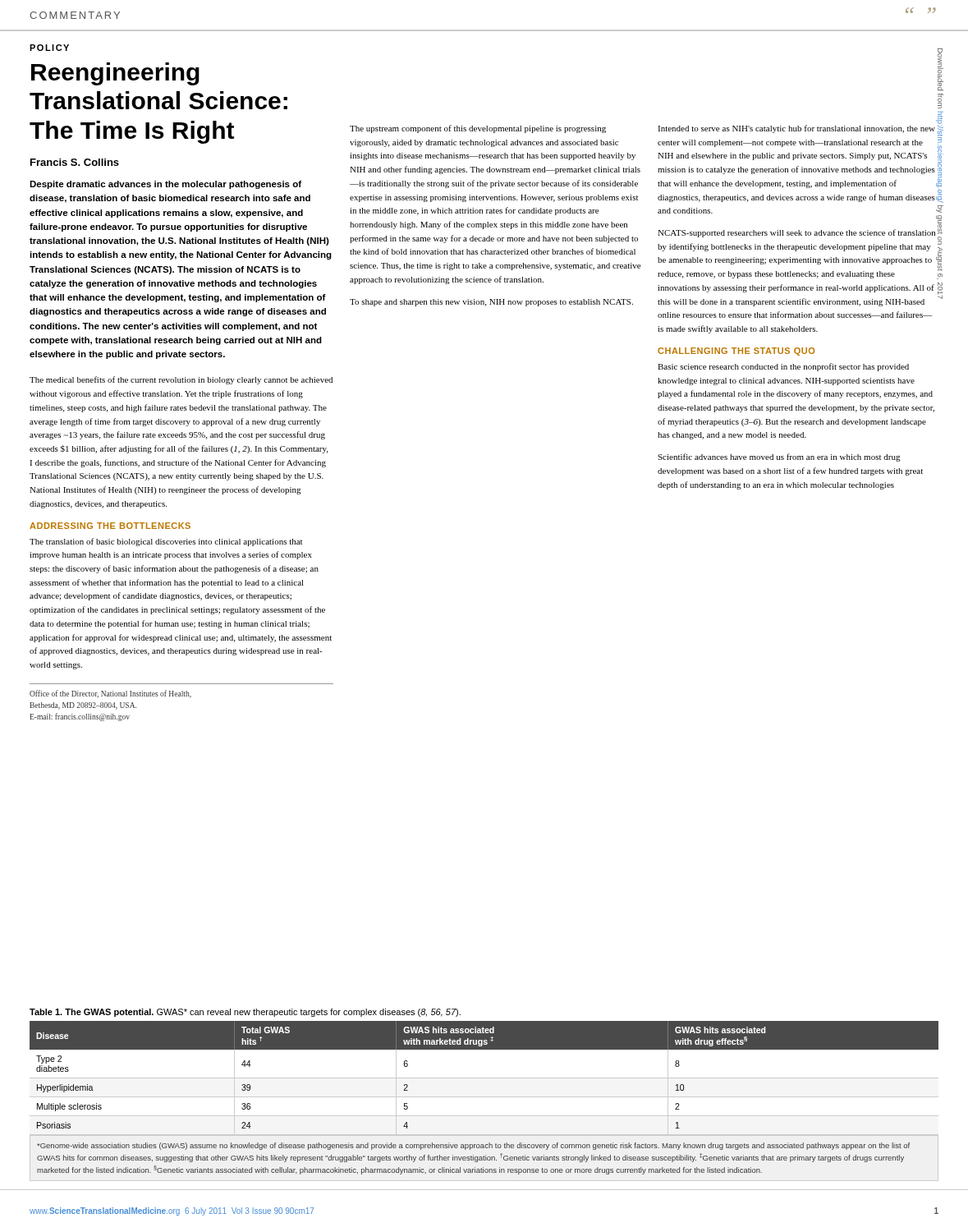Viewport: 968px width, 1232px height.
Task: Click on the text block starting "The upstream component of this"
Action: [x=495, y=204]
